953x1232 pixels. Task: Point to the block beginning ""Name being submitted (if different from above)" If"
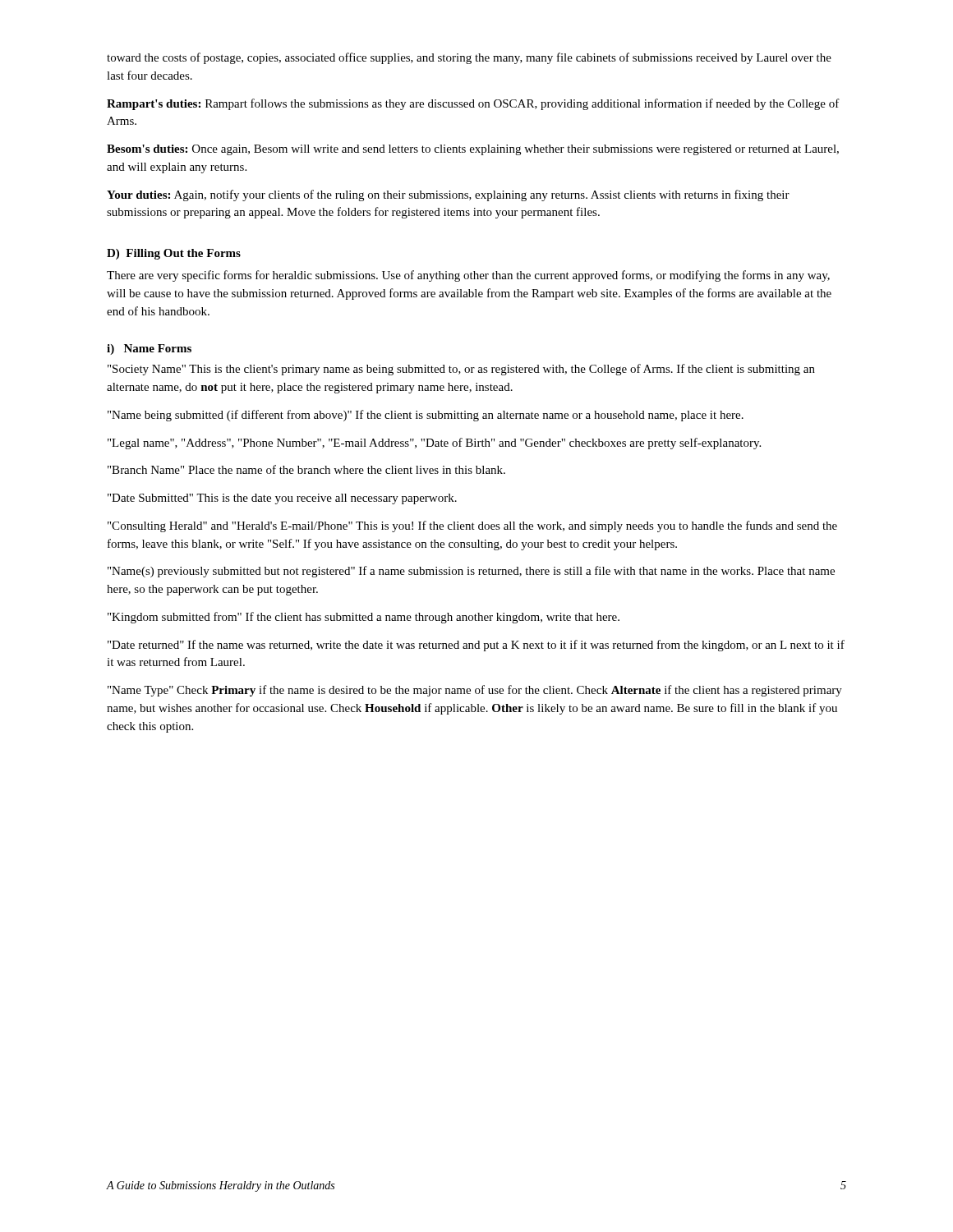pyautogui.click(x=476, y=415)
